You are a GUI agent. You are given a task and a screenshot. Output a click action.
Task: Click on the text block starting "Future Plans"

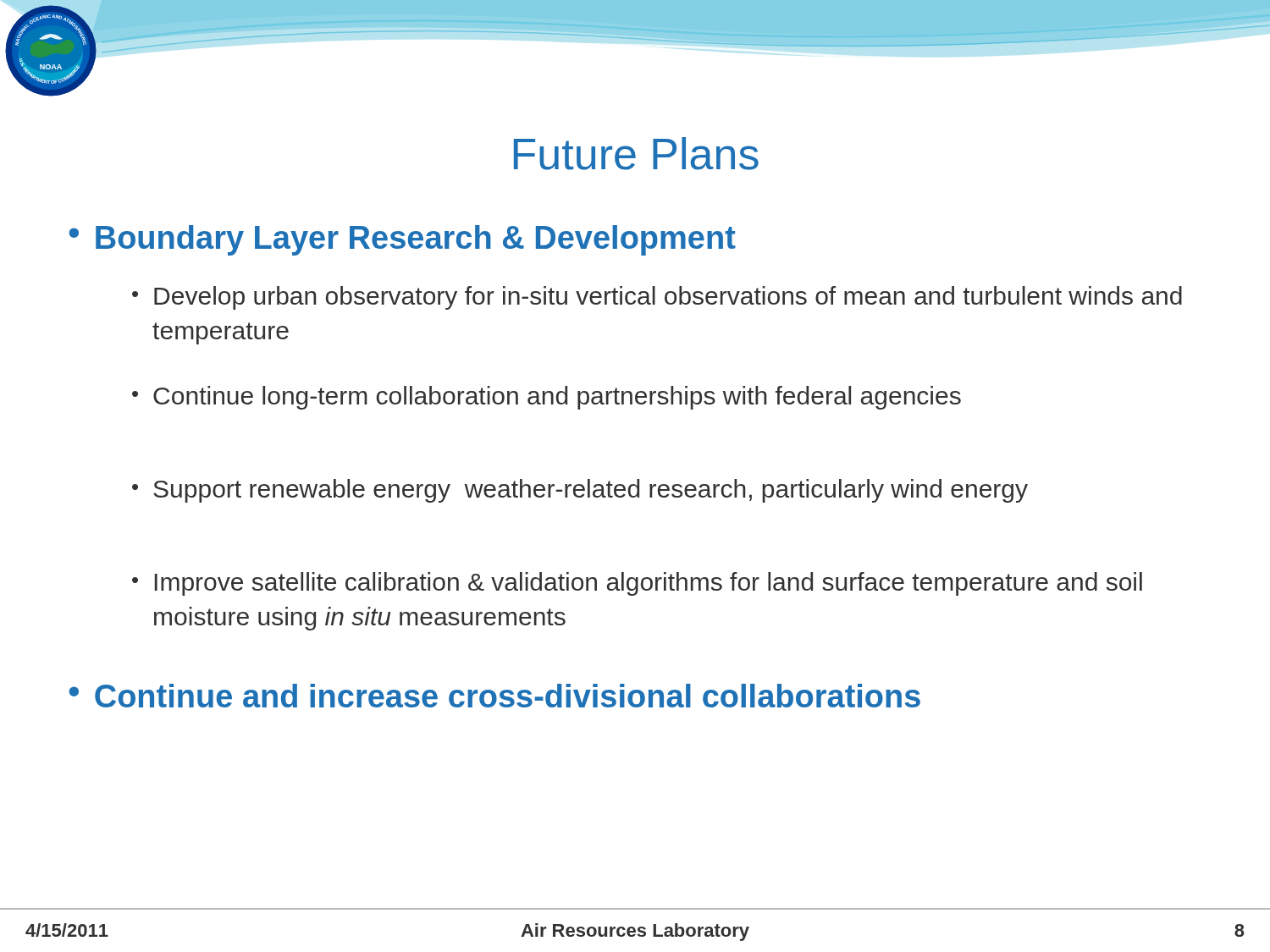[635, 154]
